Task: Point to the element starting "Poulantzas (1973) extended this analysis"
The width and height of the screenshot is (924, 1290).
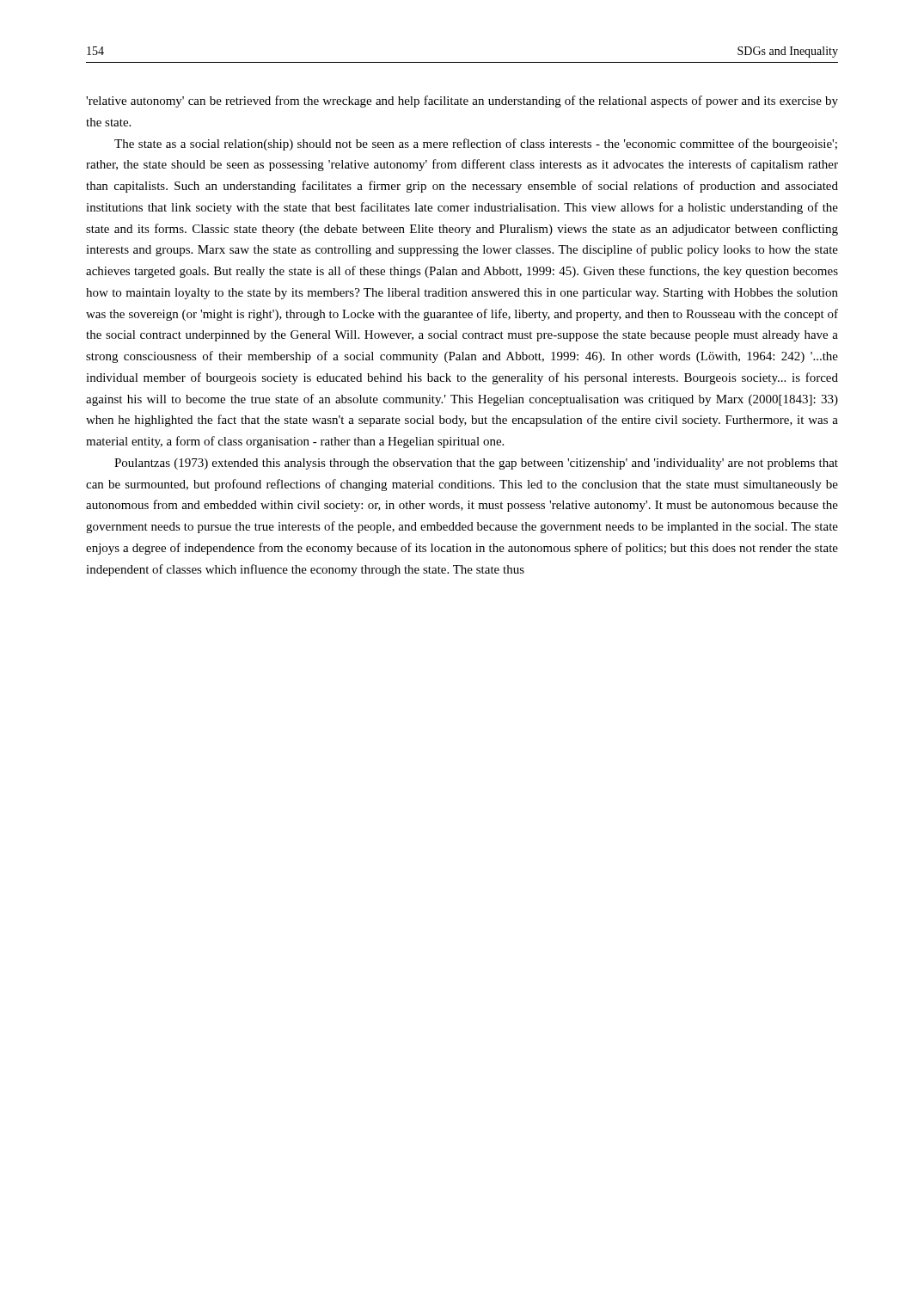Action: [462, 516]
